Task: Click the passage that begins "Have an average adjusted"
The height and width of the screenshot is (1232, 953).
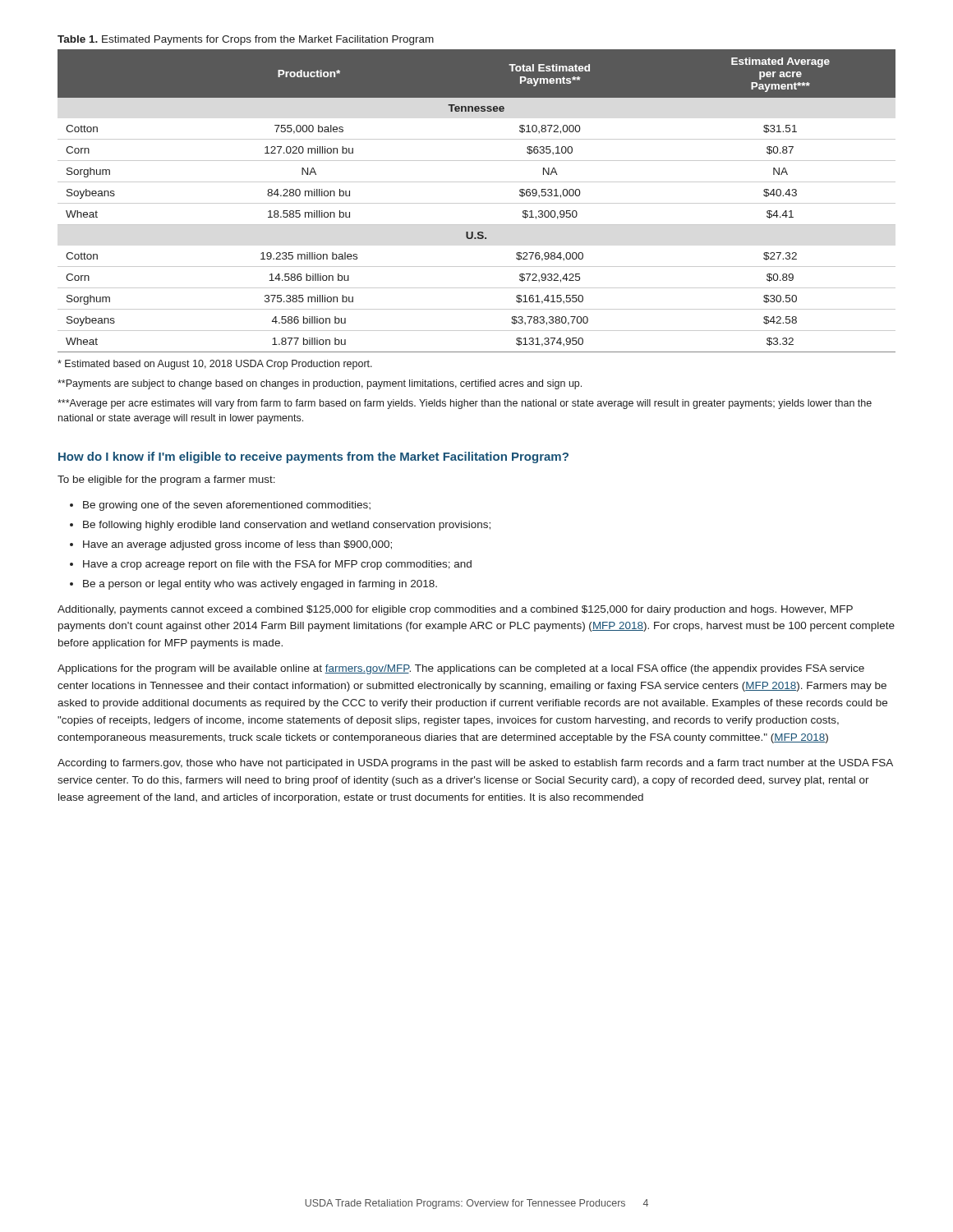Action: pyautogui.click(x=238, y=544)
